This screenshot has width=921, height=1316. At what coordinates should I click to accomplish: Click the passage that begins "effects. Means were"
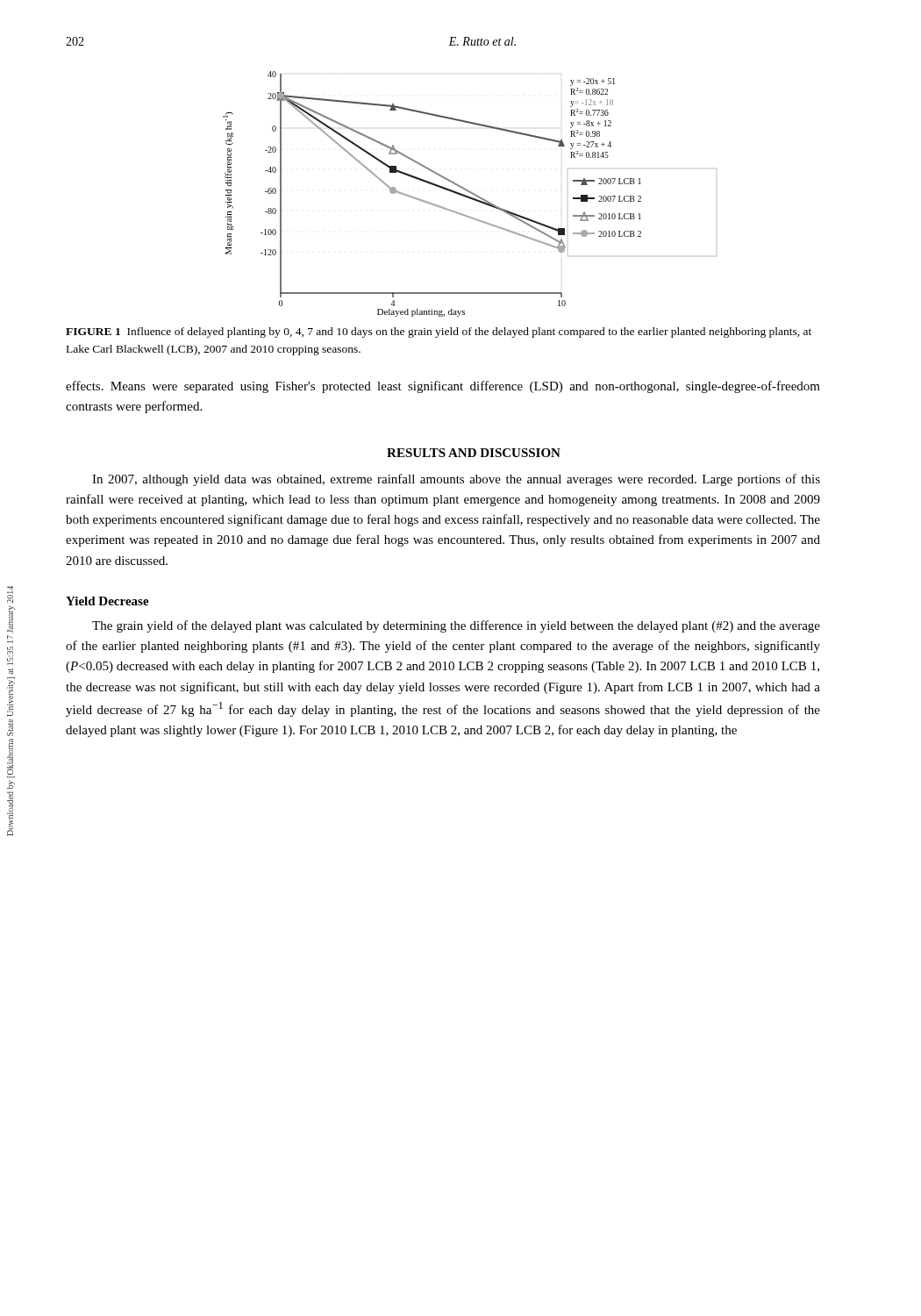(x=443, y=396)
